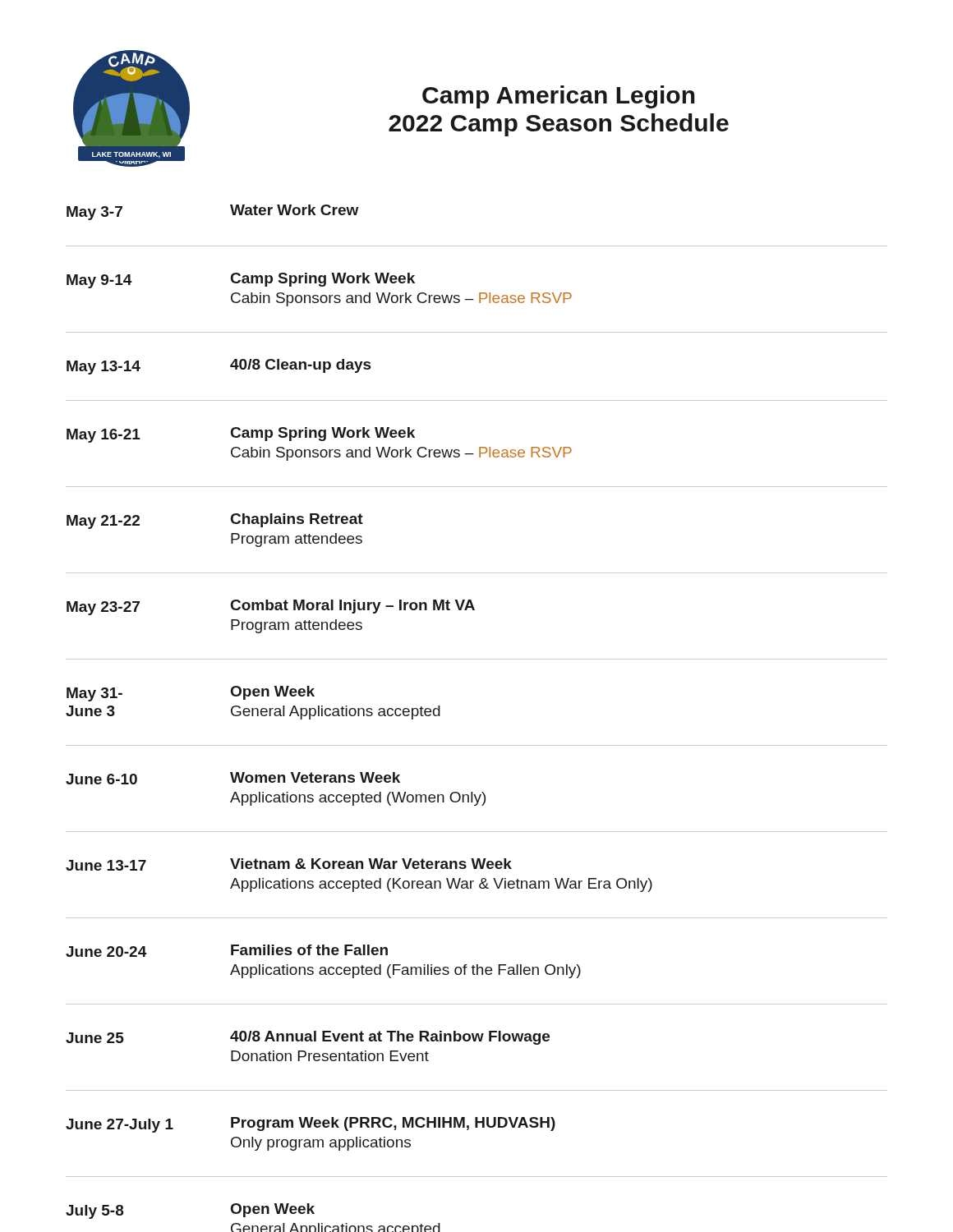The image size is (953, 1232).
Task: Click the passage that begins "May 23-27 Combat Moral Injury"
Action: tap(476, 615)
